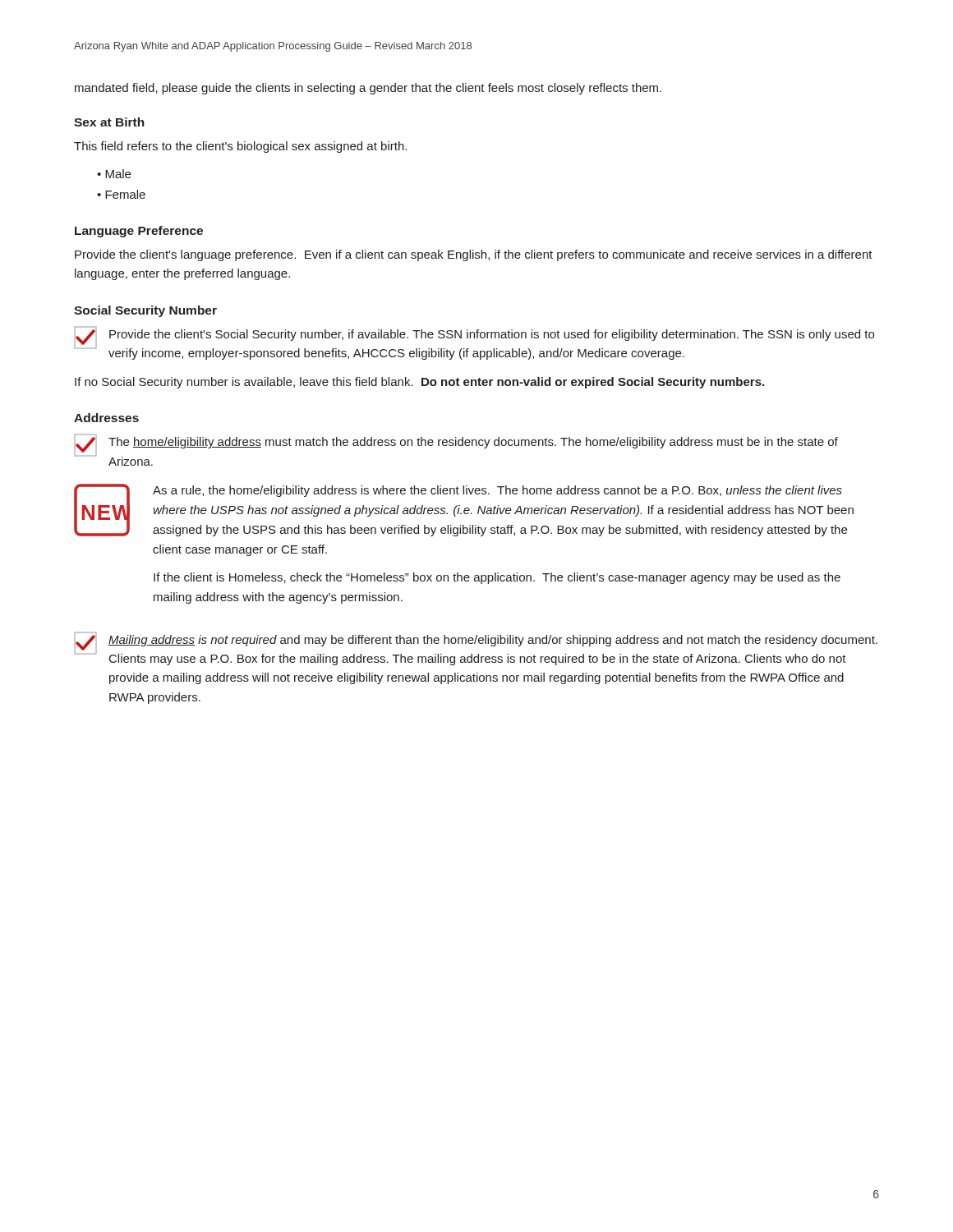The width and height of the screenshot is (953, 1232).
Task: Click where it says "• Male"
Action: tap(114, 173)
